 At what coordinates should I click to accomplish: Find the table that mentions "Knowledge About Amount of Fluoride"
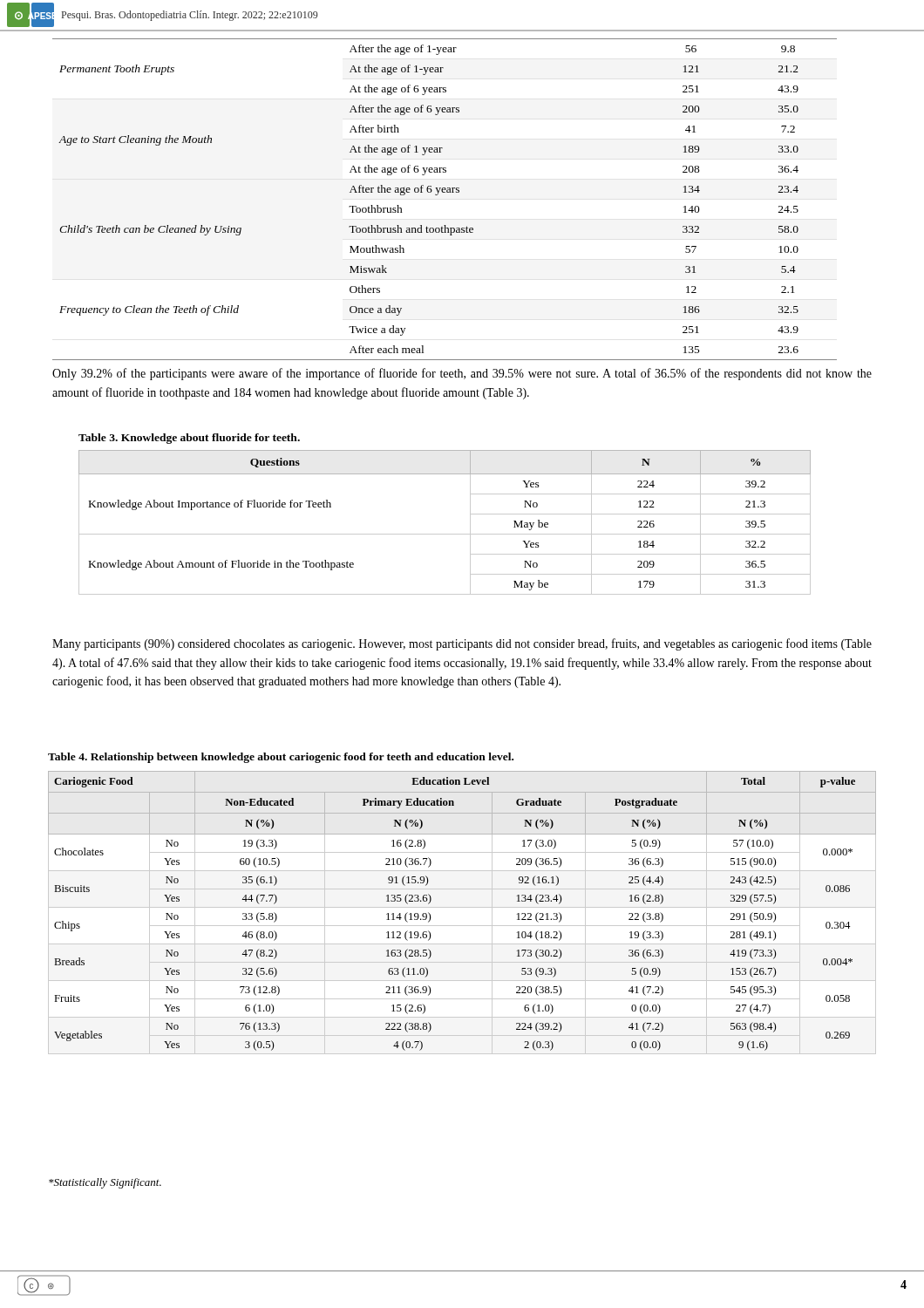(x=445, y=522)
